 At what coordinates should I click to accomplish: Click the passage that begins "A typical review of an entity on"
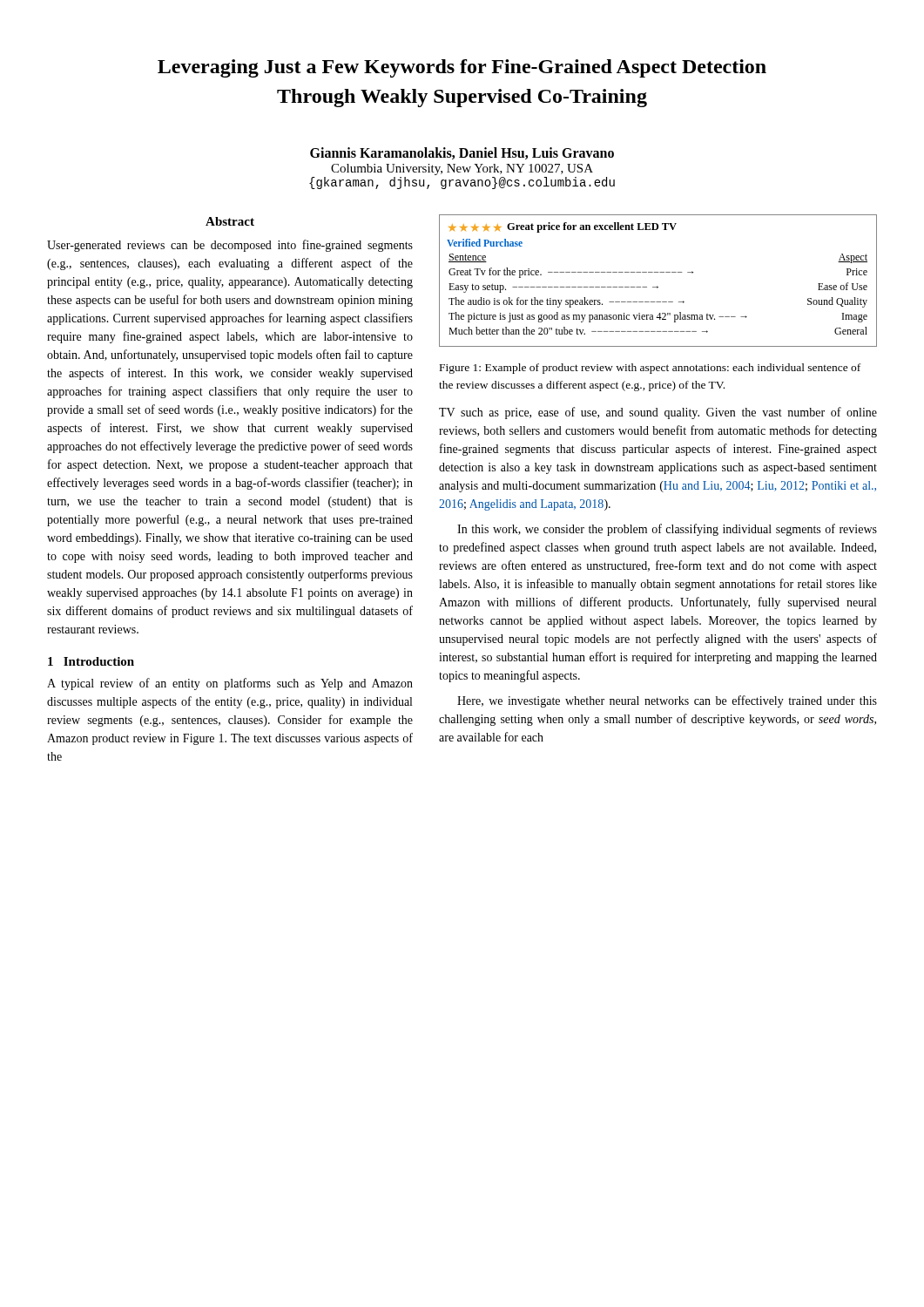point(230,720)
